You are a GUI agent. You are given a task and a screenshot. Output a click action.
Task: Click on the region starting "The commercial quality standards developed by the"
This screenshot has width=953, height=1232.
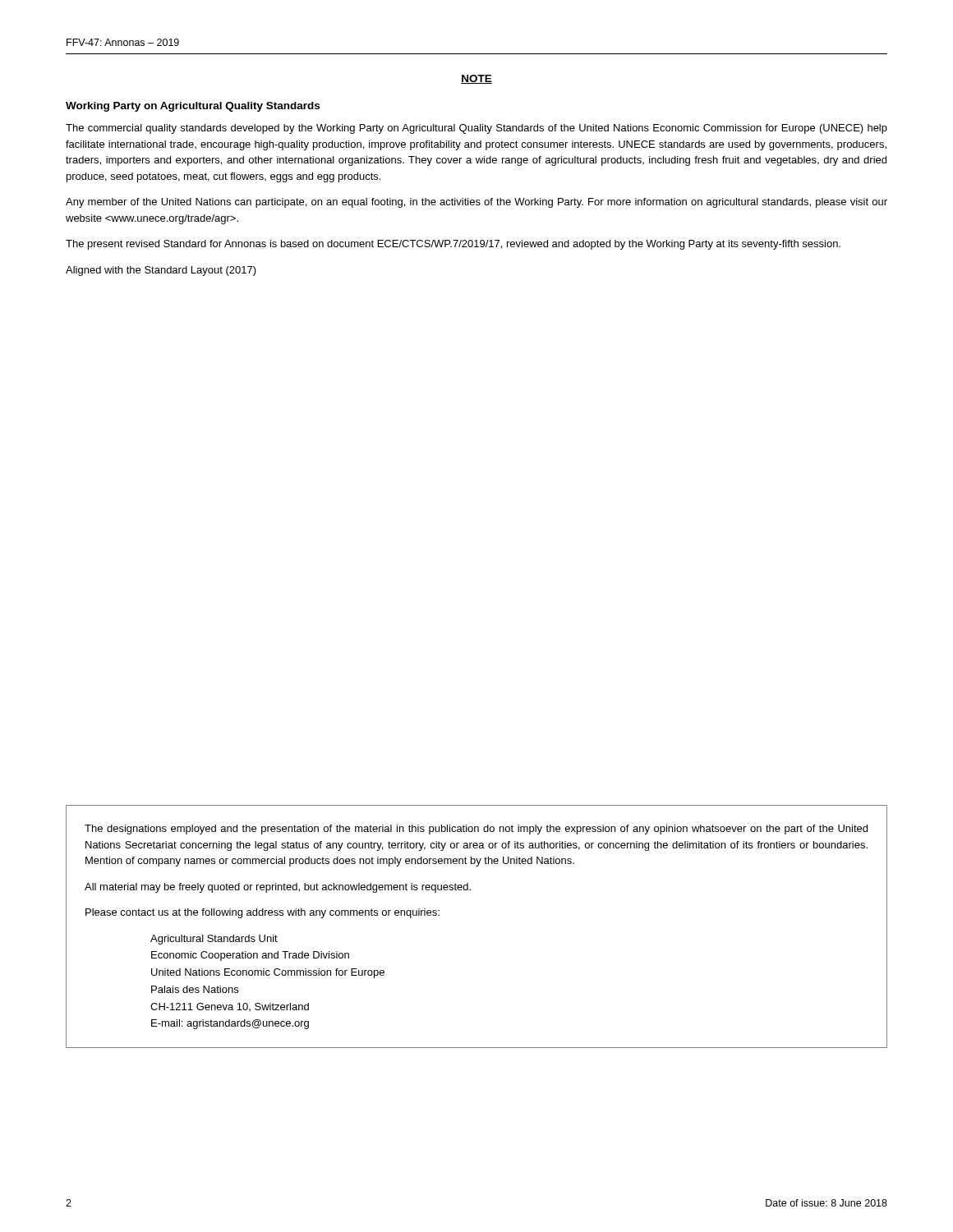[x=476, y=152]
